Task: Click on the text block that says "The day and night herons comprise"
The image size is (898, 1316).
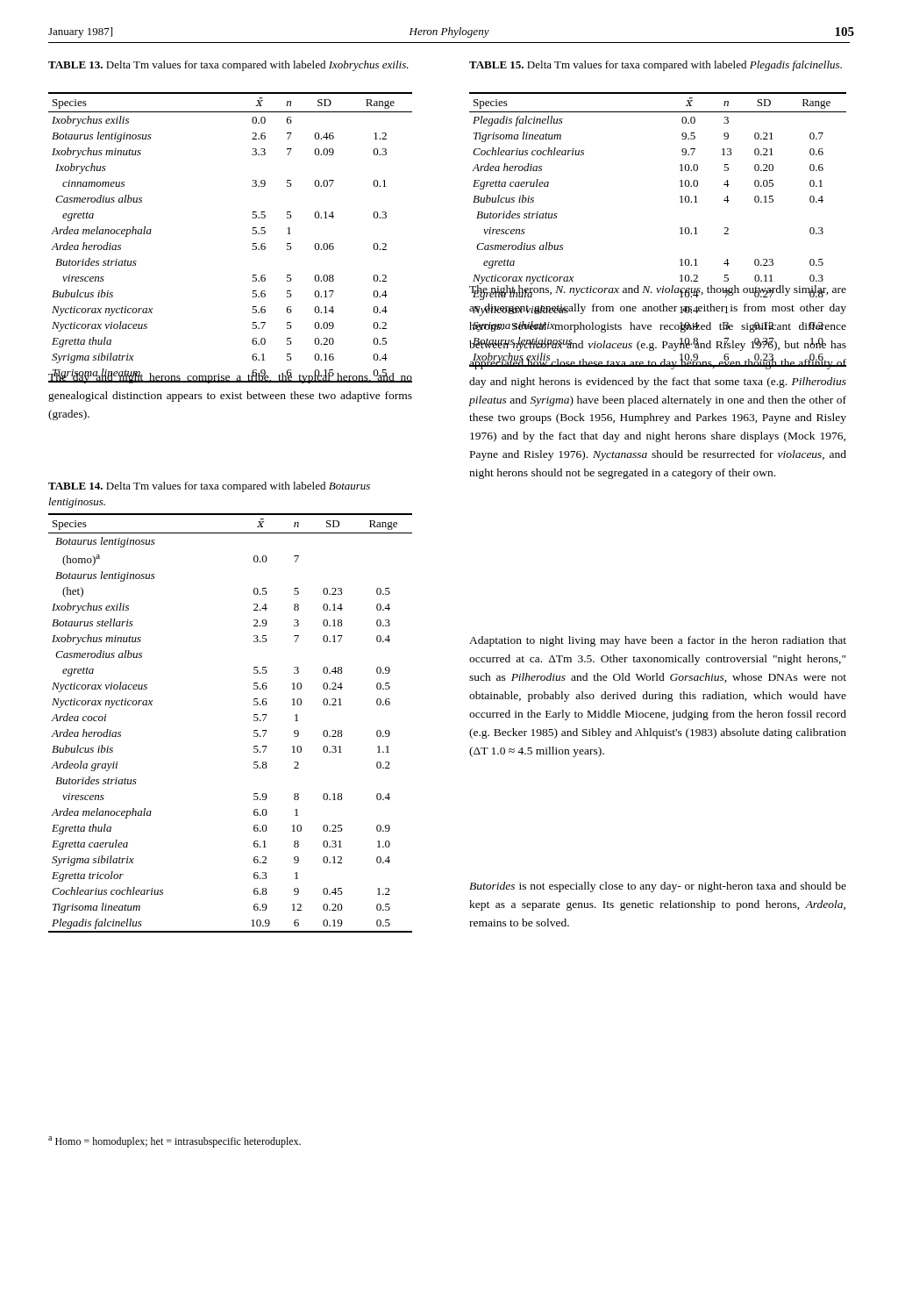Action: pyautogui.click(x=230, y=395)
